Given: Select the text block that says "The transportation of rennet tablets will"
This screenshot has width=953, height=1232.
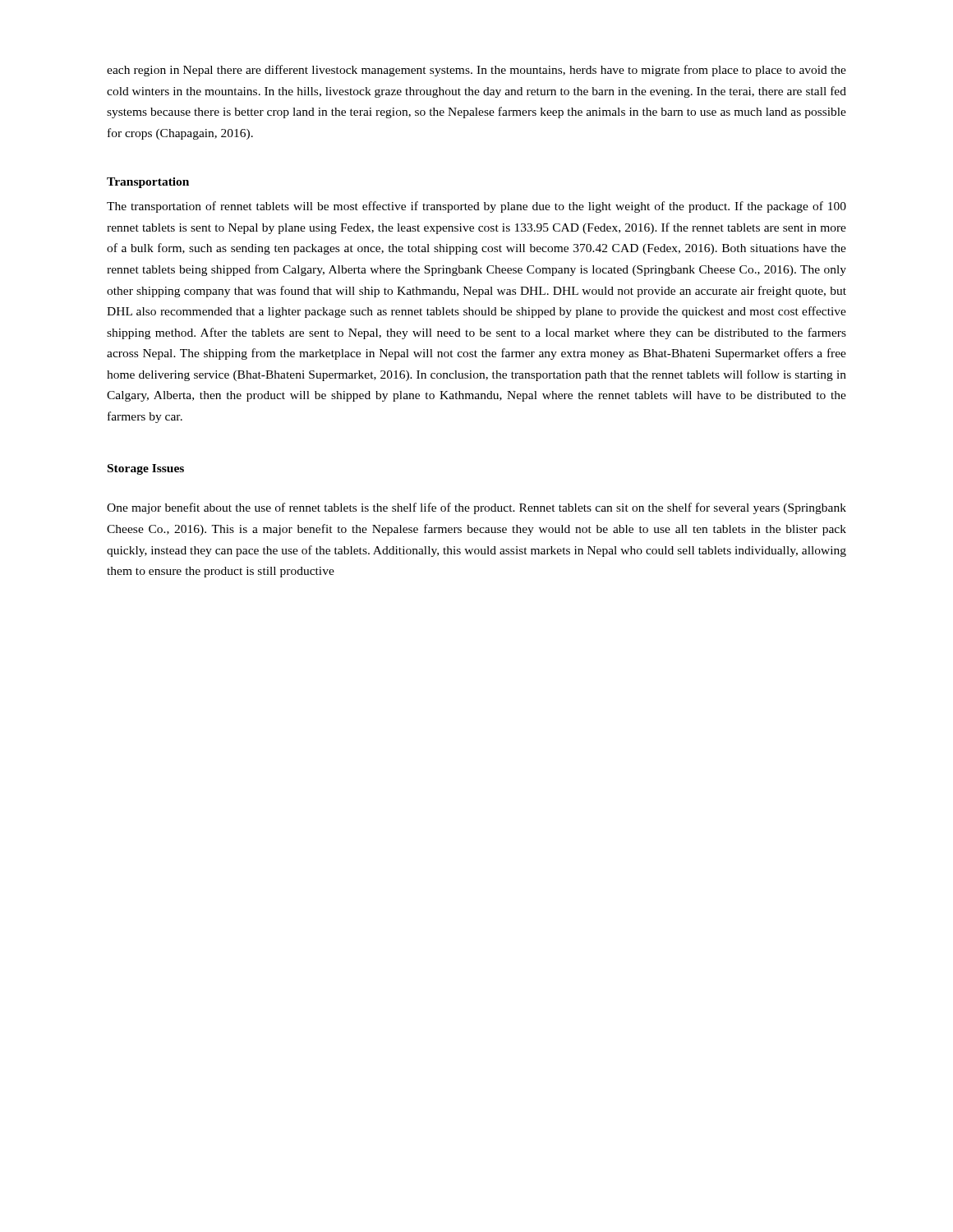Looking at the screenshot, I should coord(476,311).
